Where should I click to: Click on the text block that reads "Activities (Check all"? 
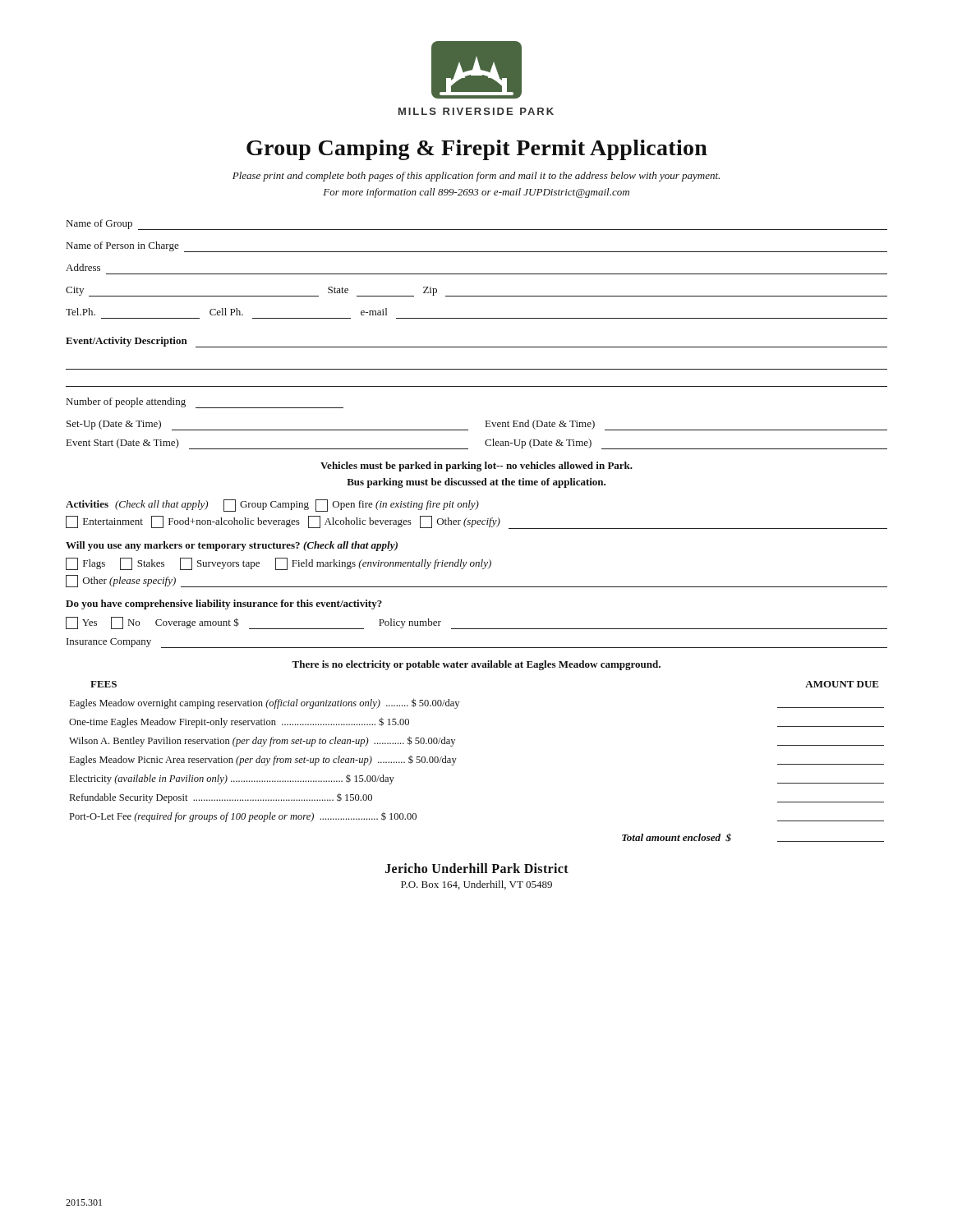[x=476, y=513]
